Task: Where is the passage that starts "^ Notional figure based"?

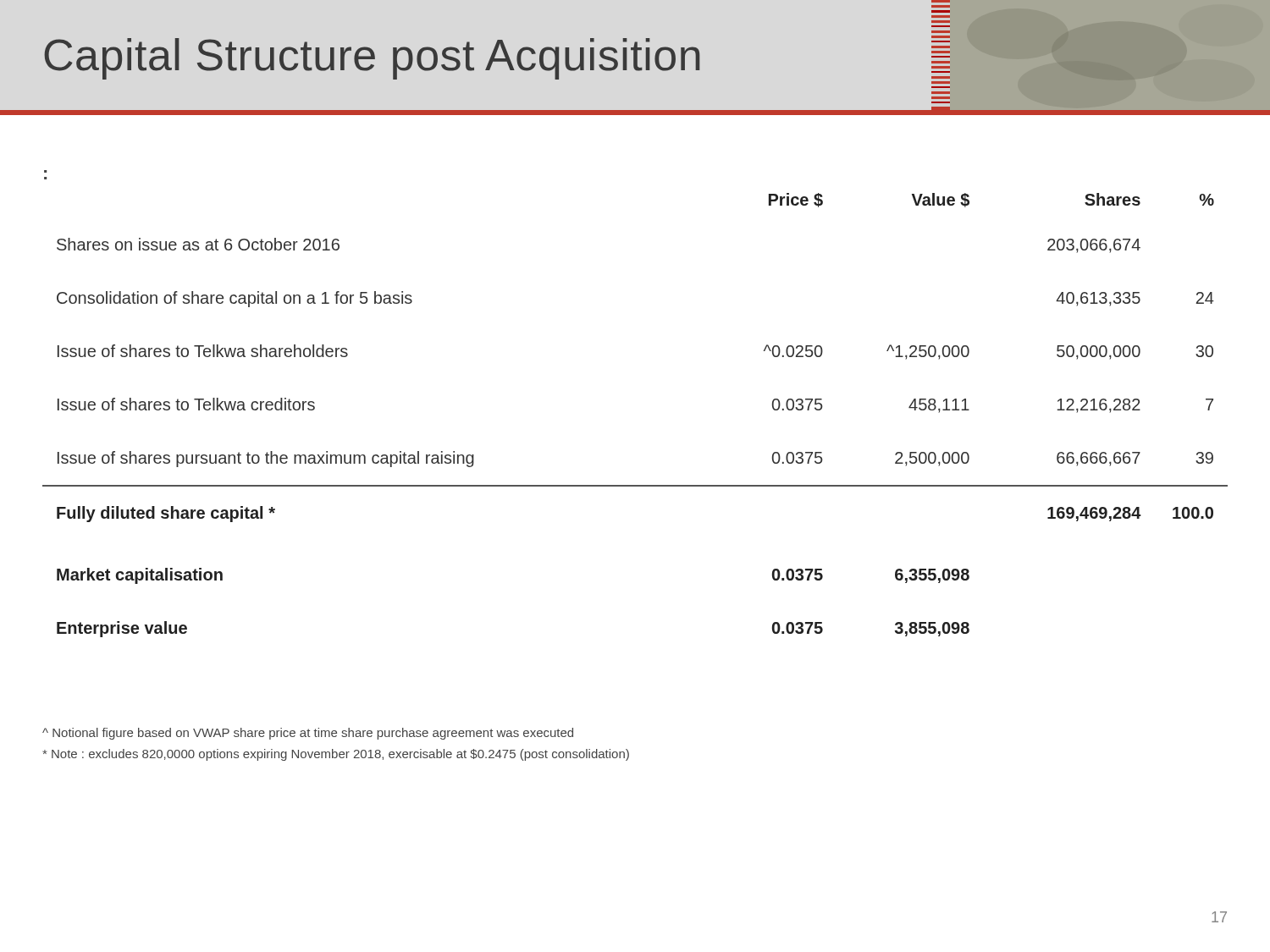Action: (308, 732)
